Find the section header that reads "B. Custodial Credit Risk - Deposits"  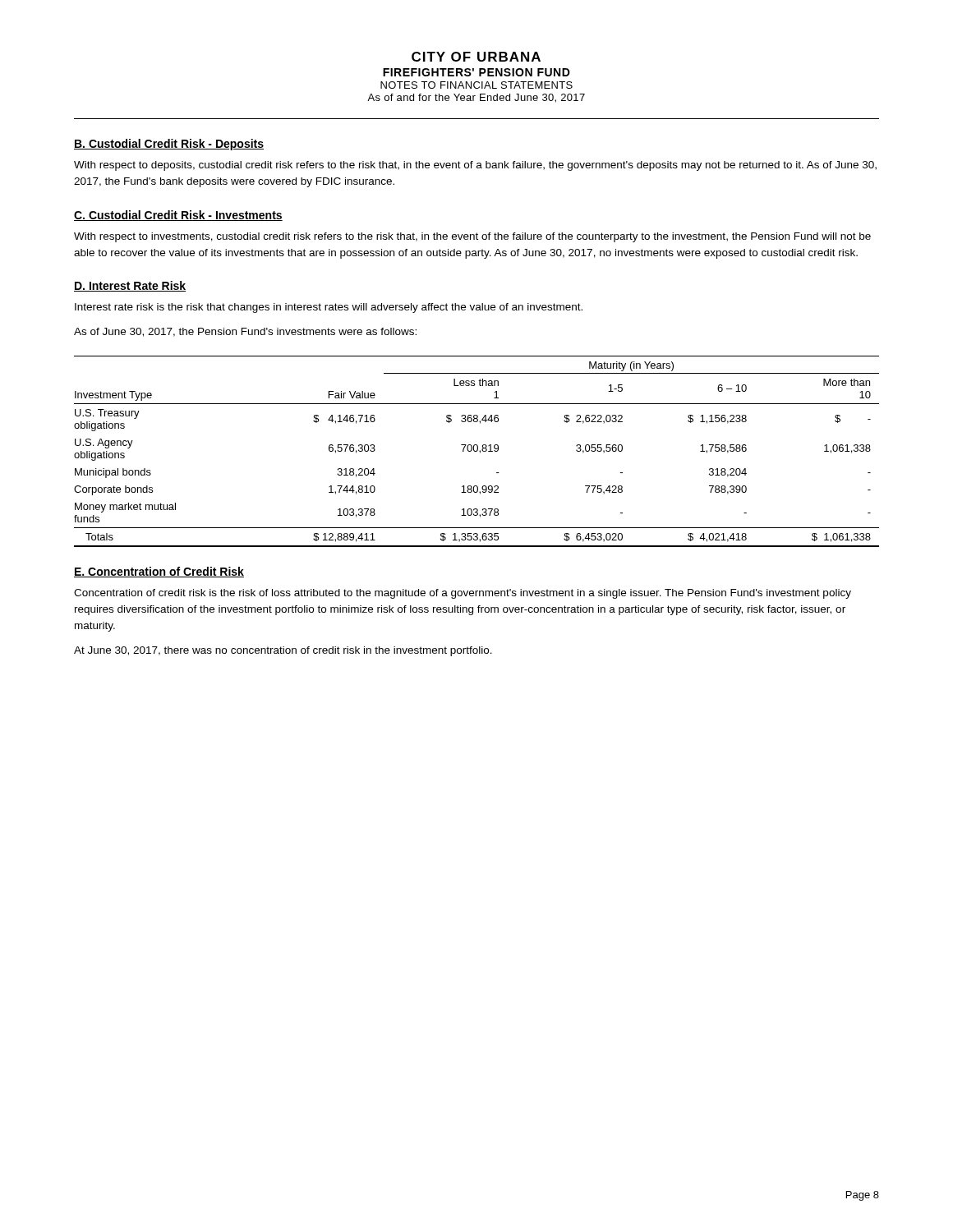169,144
